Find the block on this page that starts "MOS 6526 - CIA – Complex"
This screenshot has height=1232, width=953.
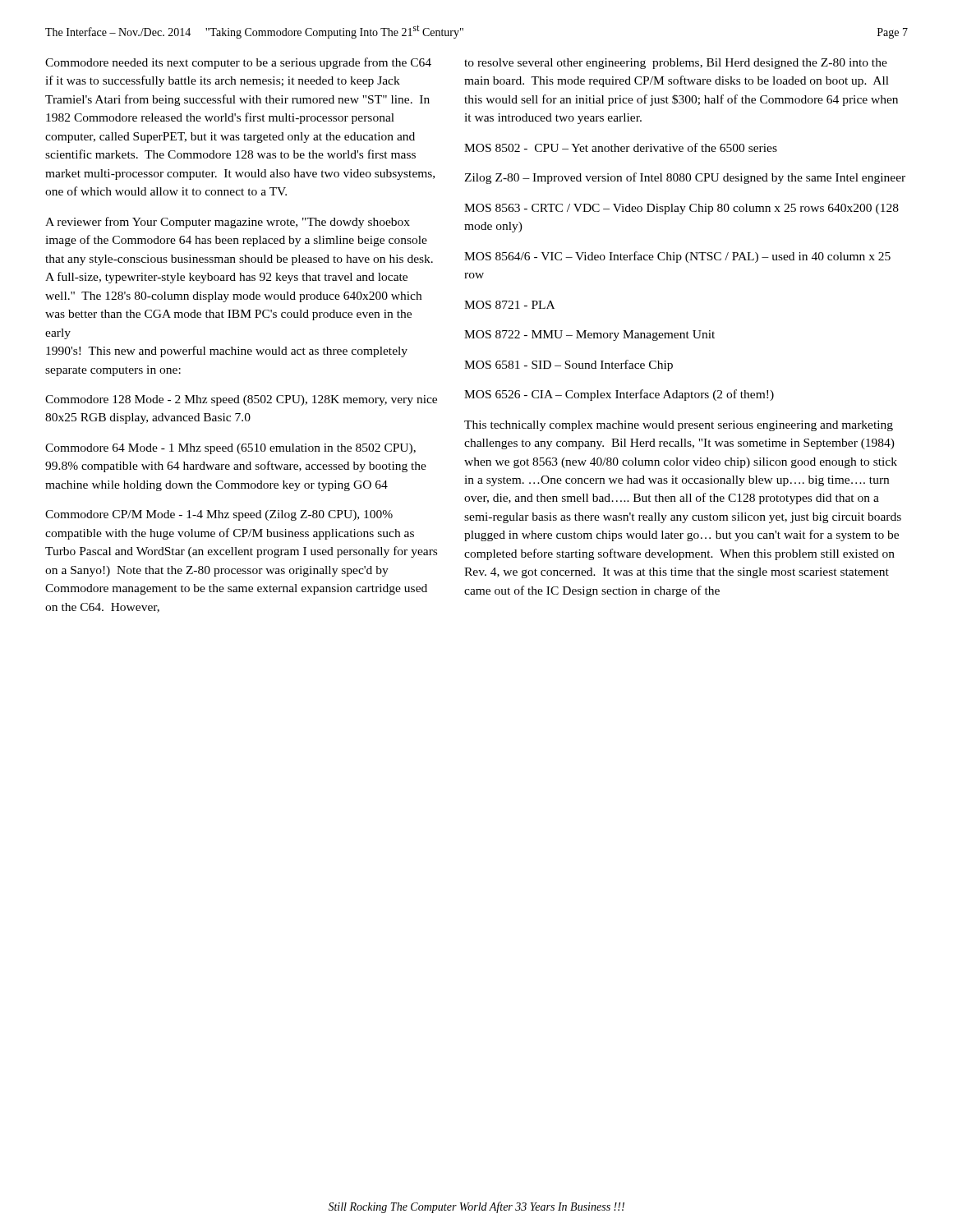(619, 394)
